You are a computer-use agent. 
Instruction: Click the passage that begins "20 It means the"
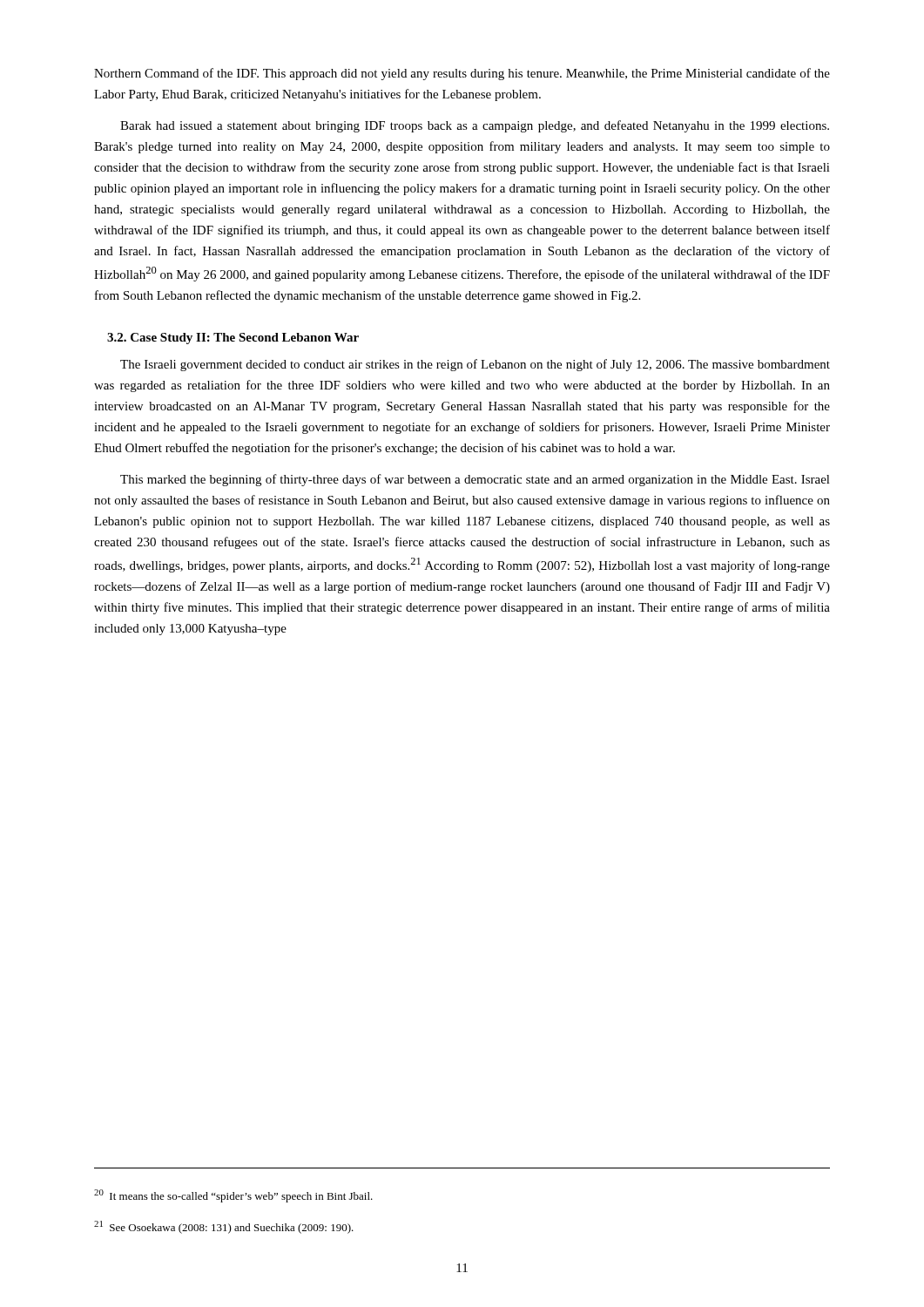coord(233,1196)
